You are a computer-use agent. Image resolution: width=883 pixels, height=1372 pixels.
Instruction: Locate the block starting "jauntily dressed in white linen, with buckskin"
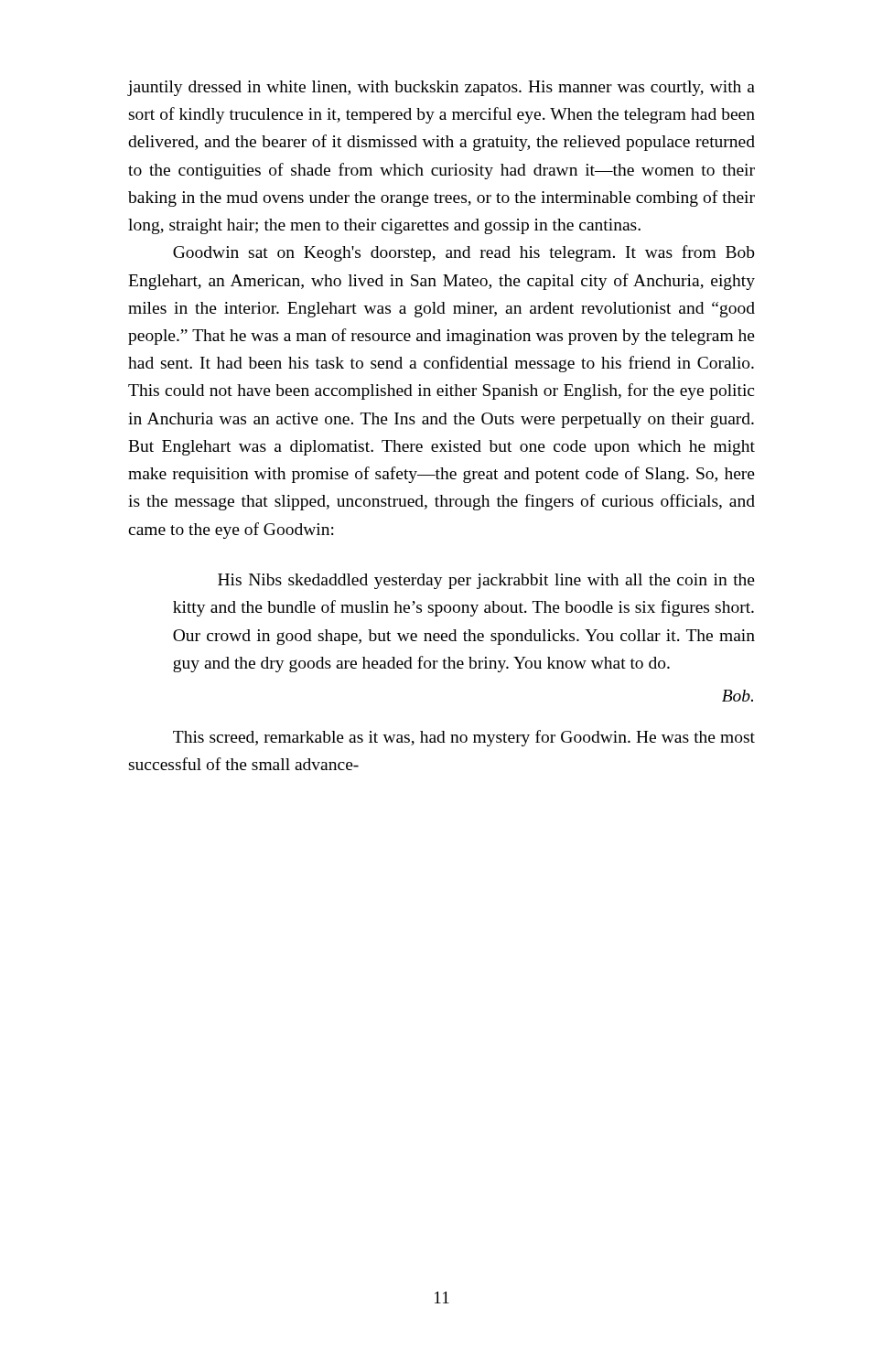point(442,156)
